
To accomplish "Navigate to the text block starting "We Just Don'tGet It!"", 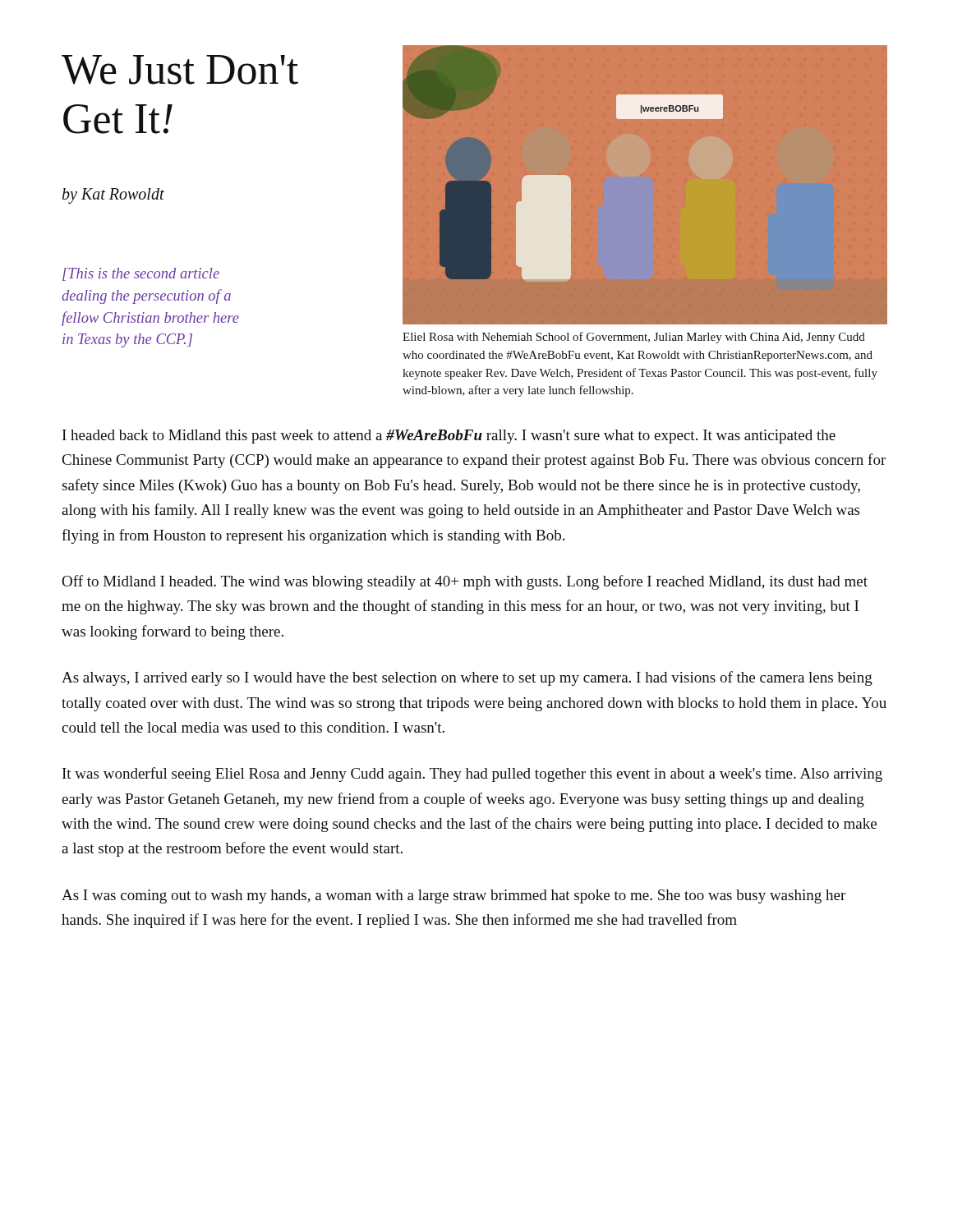I will tap(222, 94).
